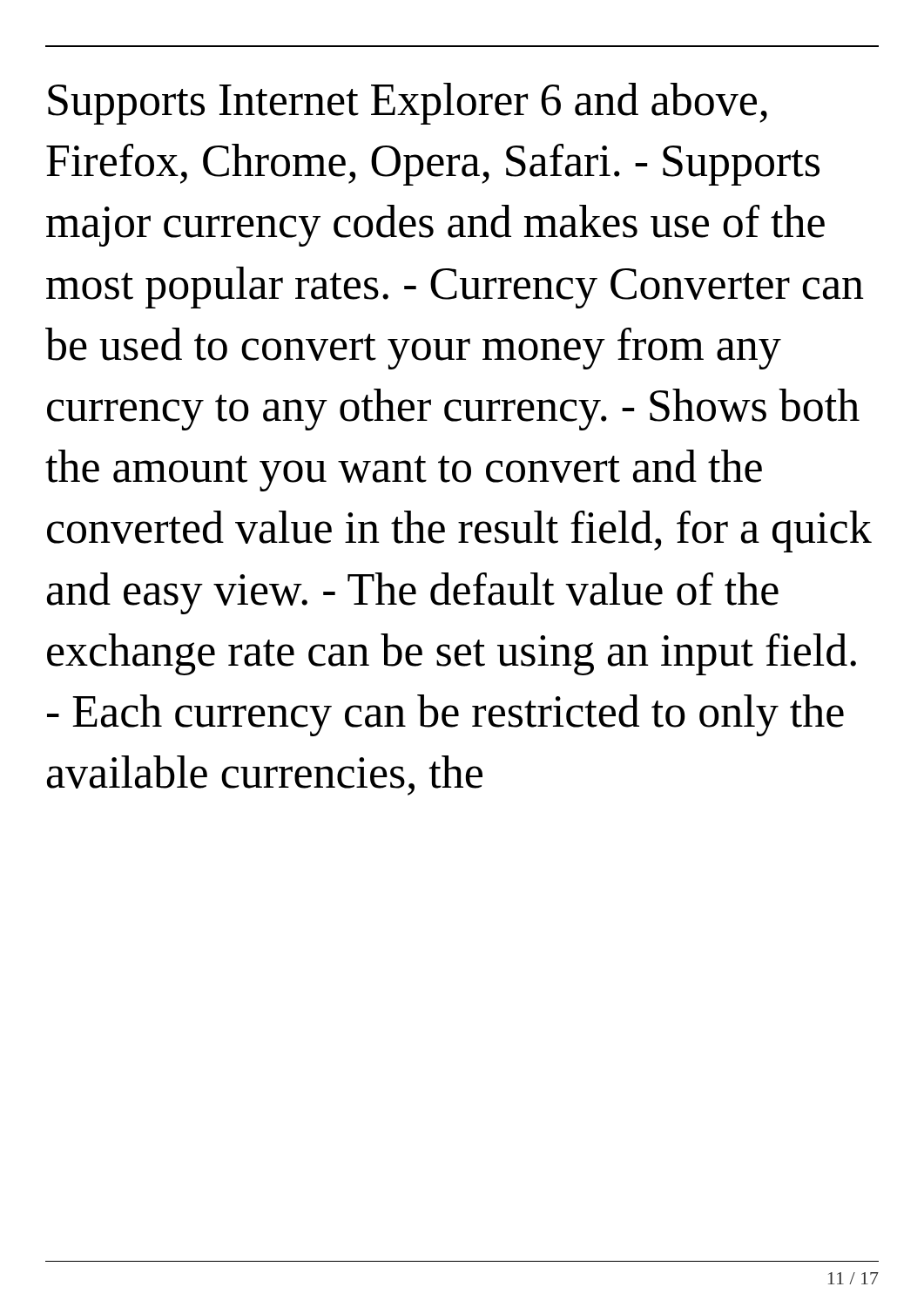The width and height of the screenshot is (924, 1307).
Task: Select the text block with the text "Supports Internet Explorer 6"
Action: pos(462,437)
